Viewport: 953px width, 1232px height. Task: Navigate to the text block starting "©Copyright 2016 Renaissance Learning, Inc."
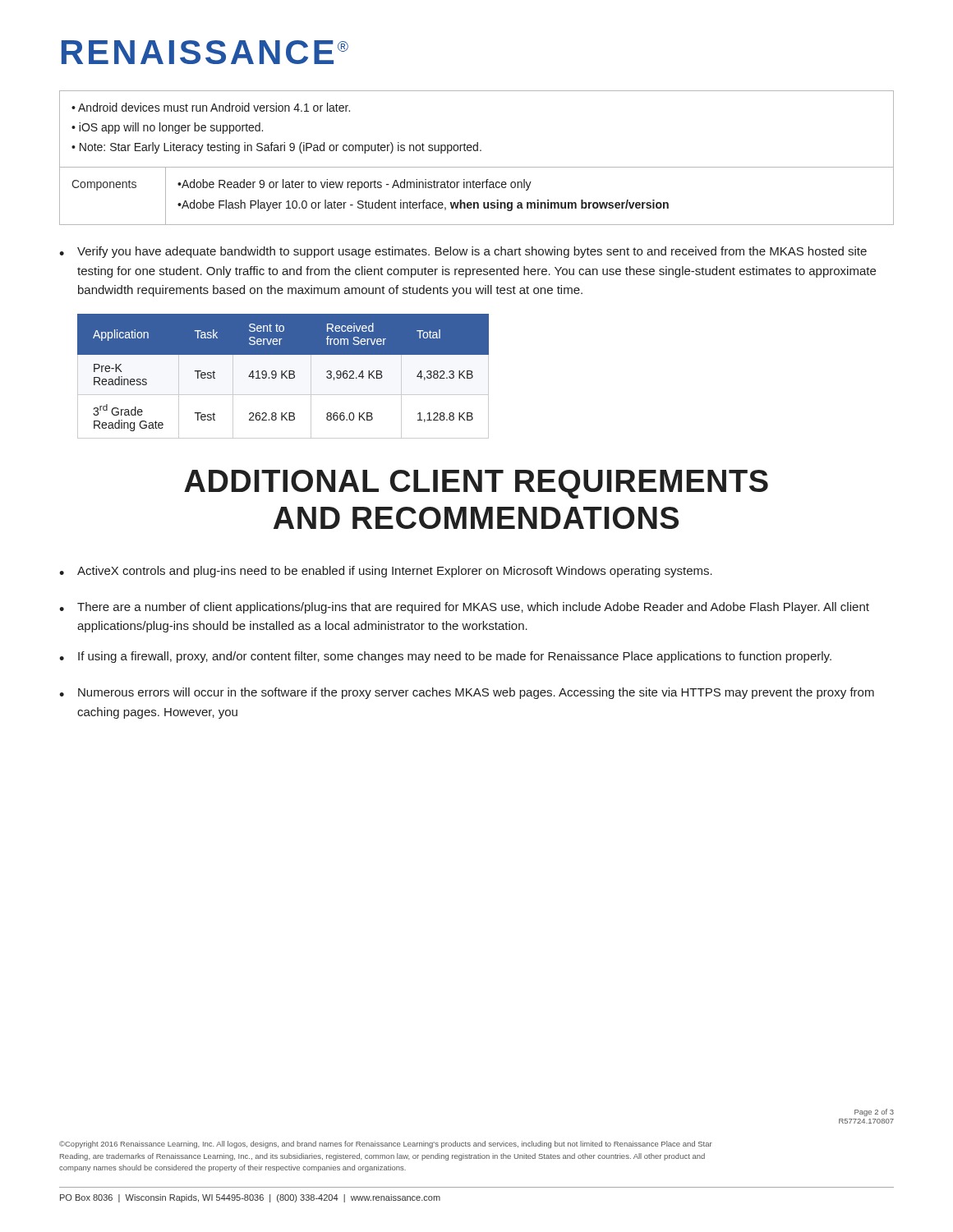pyautogui.click(x=386, y=1156)
